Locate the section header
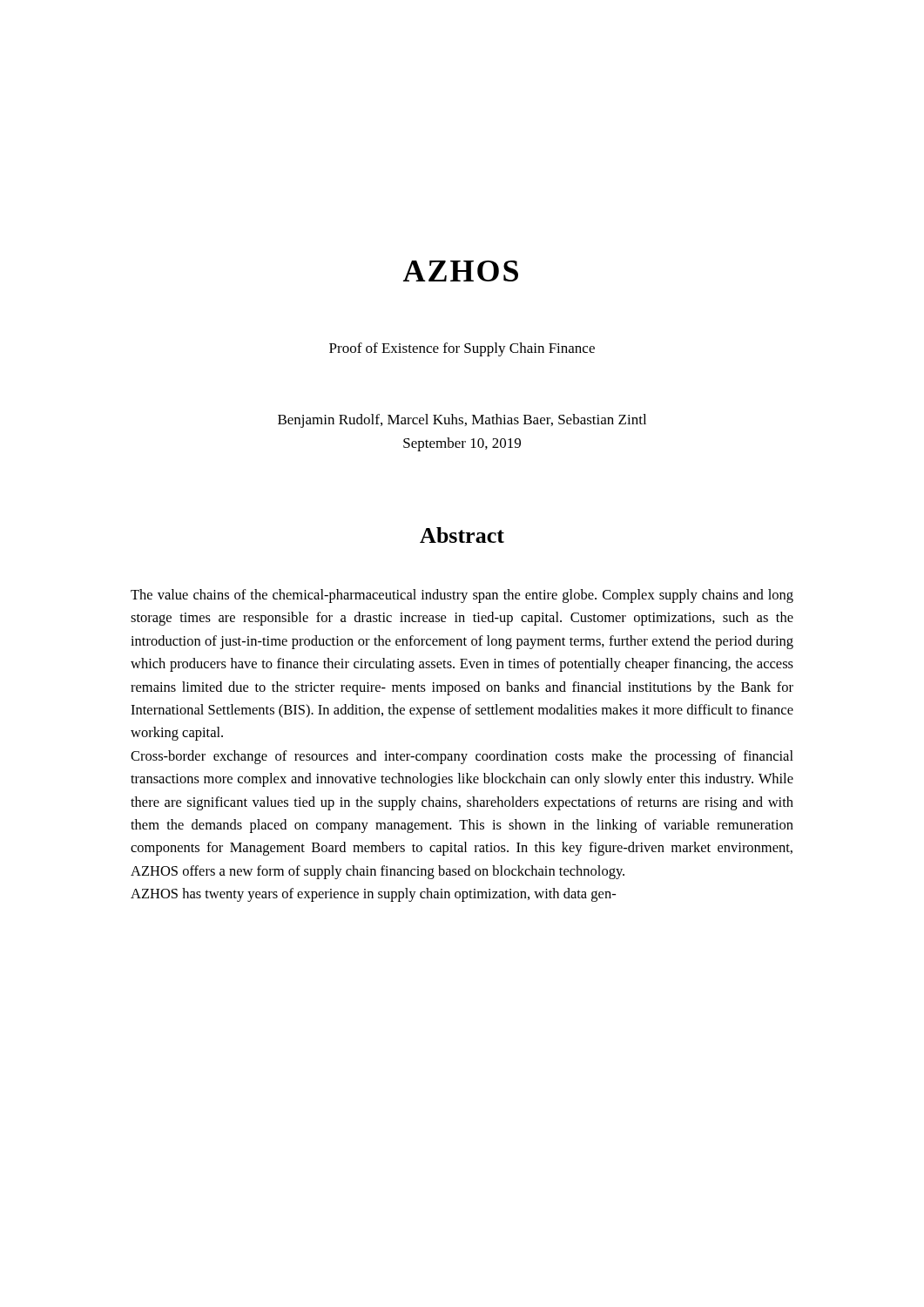Image resolution: width=924 pixels, height=1307 pixels. tap(462, 535)
